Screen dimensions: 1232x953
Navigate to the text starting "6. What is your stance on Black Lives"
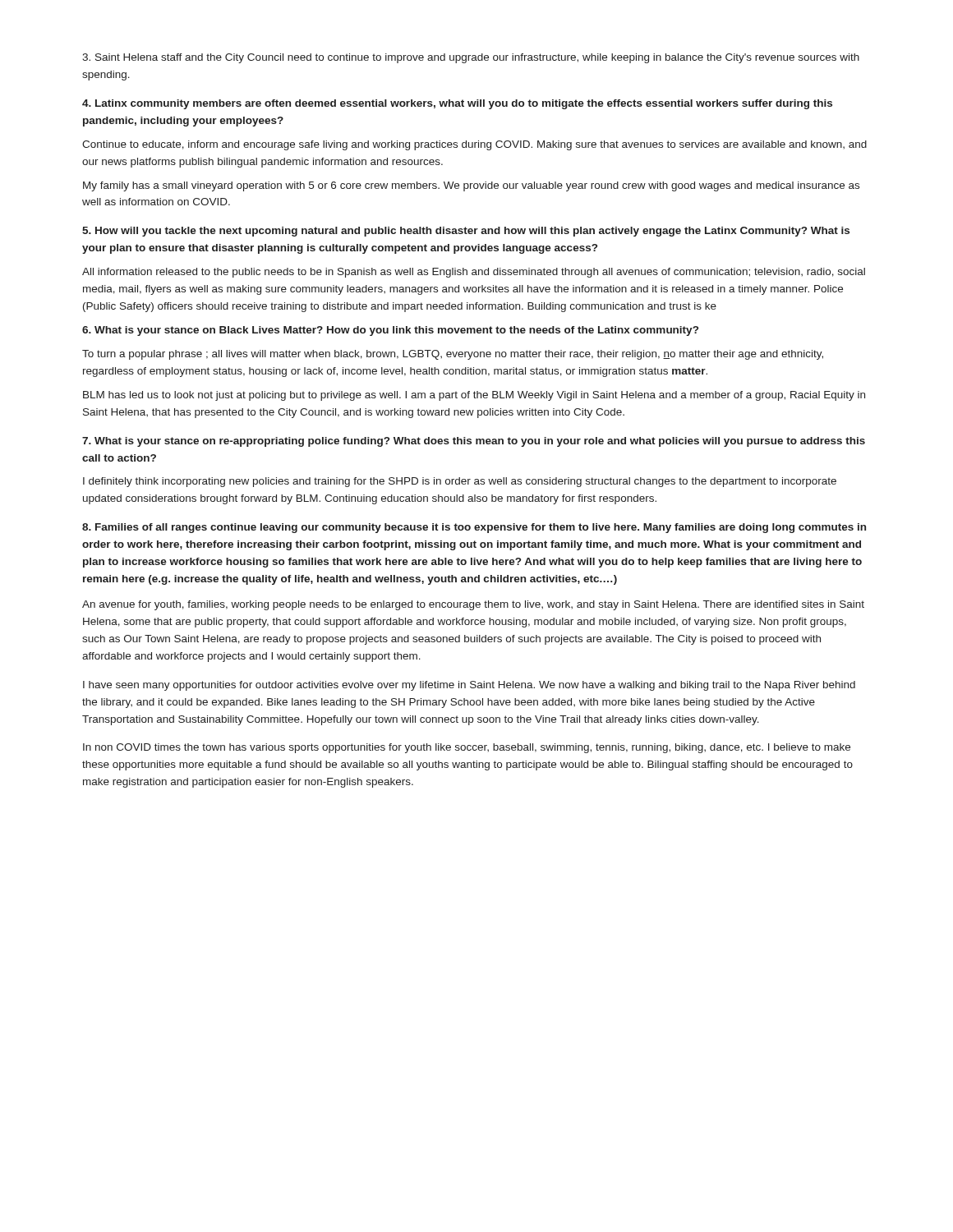(x=476, y=331)
